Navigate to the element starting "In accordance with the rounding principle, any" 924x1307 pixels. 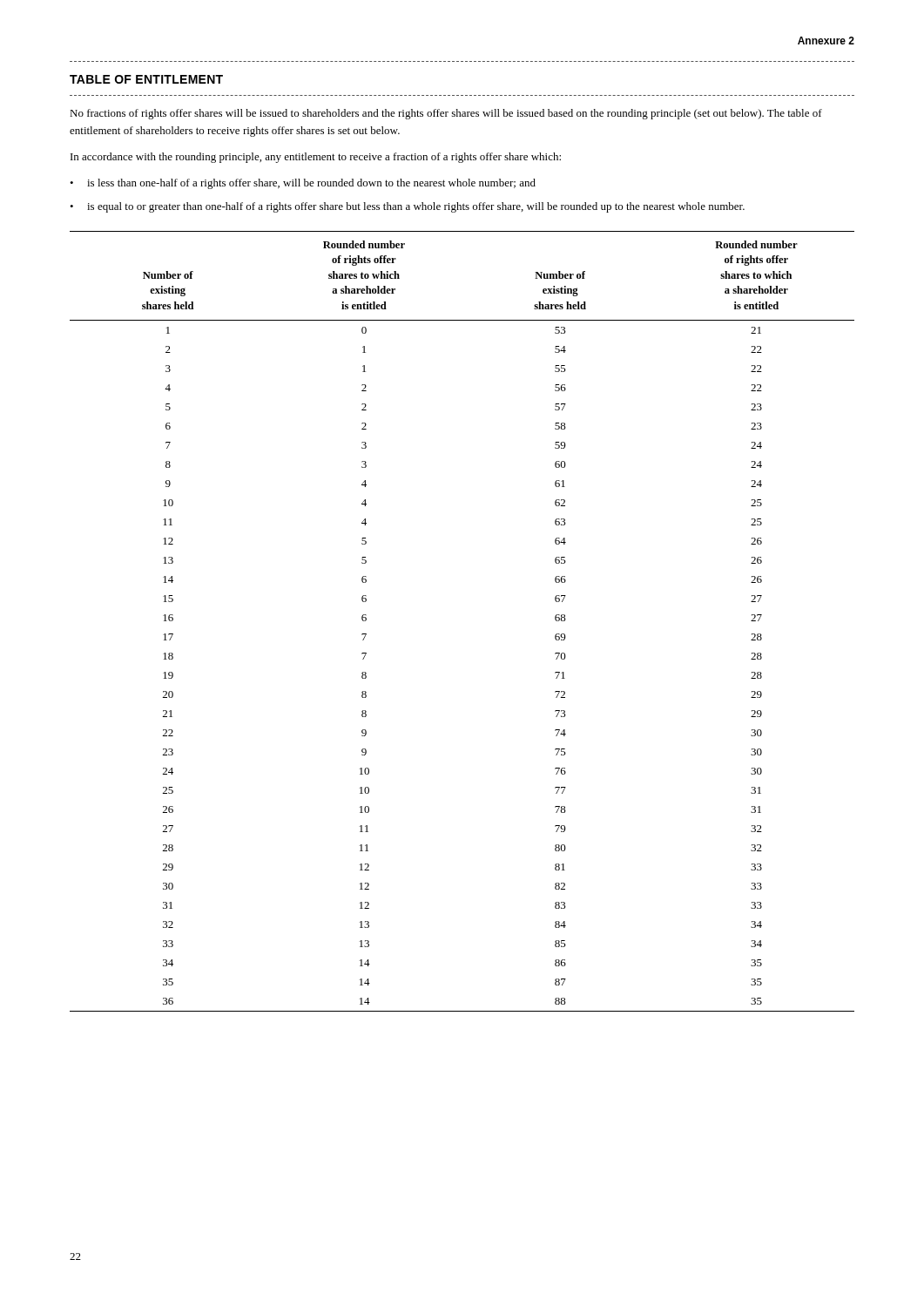tap(316, 157)
